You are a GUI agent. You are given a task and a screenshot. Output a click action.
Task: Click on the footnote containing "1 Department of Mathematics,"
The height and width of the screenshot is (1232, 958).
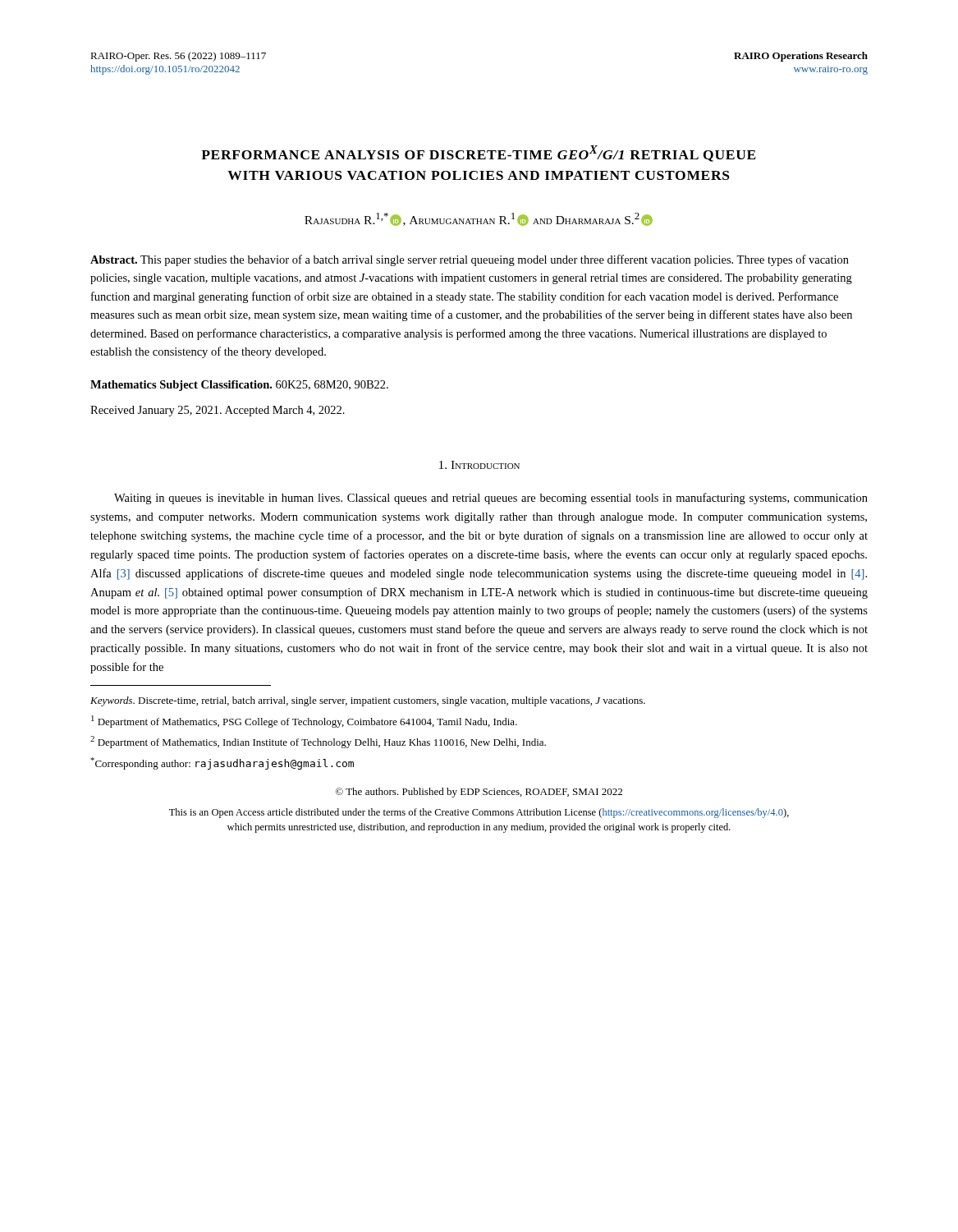(x=304, y=720)
